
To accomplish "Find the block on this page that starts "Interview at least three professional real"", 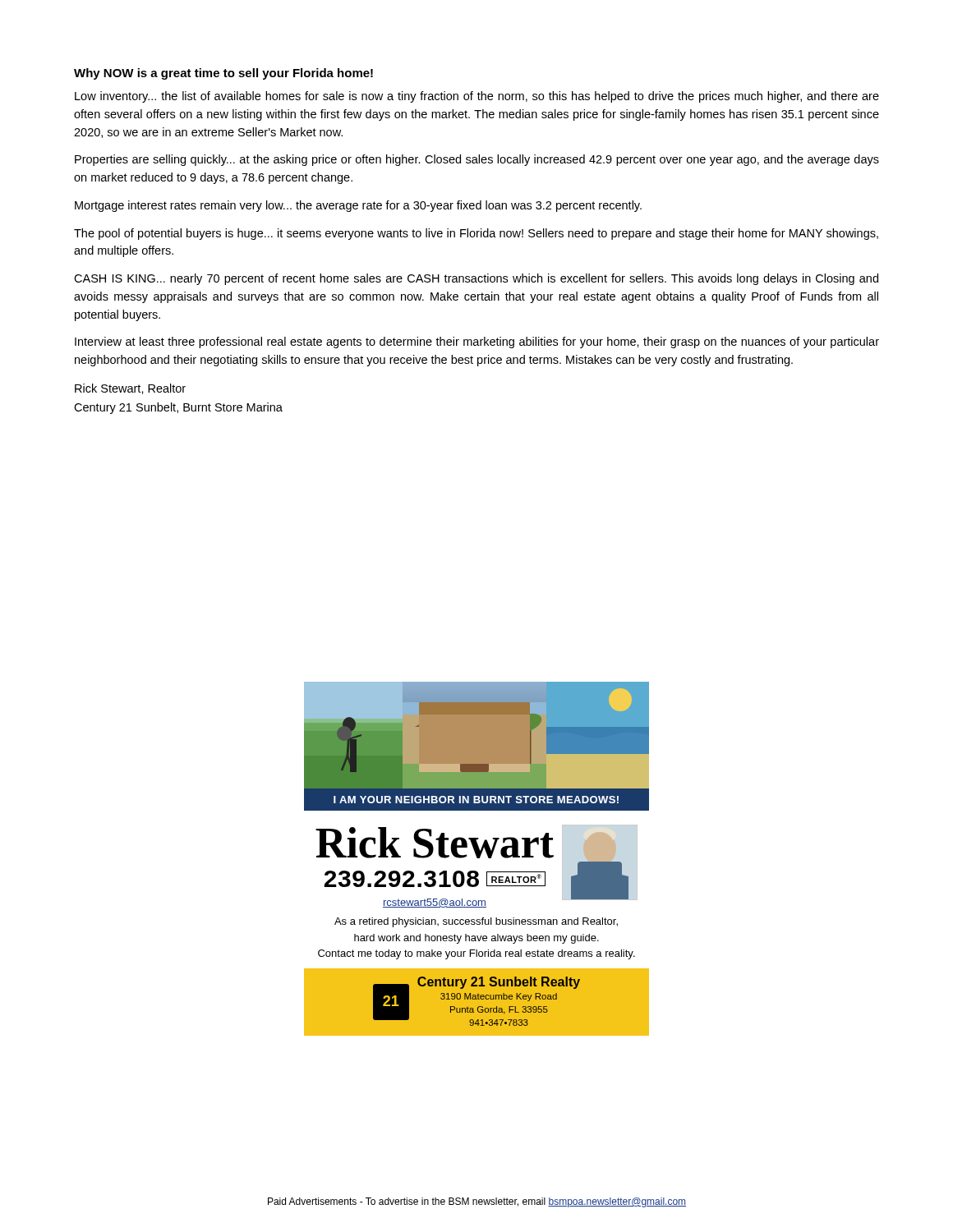I will [476, 351].
